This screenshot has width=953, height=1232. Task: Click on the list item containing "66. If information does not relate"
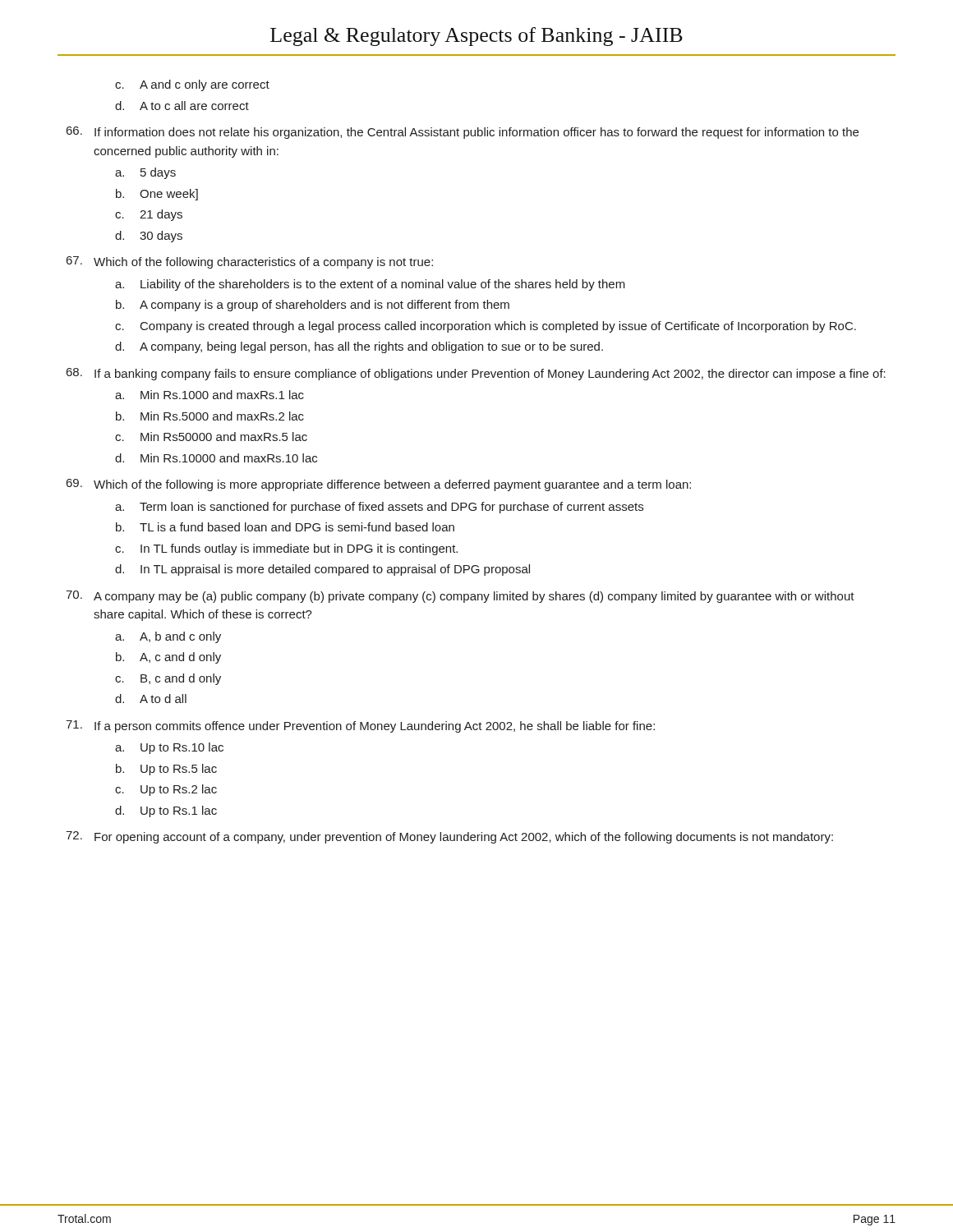click(463, 133)
